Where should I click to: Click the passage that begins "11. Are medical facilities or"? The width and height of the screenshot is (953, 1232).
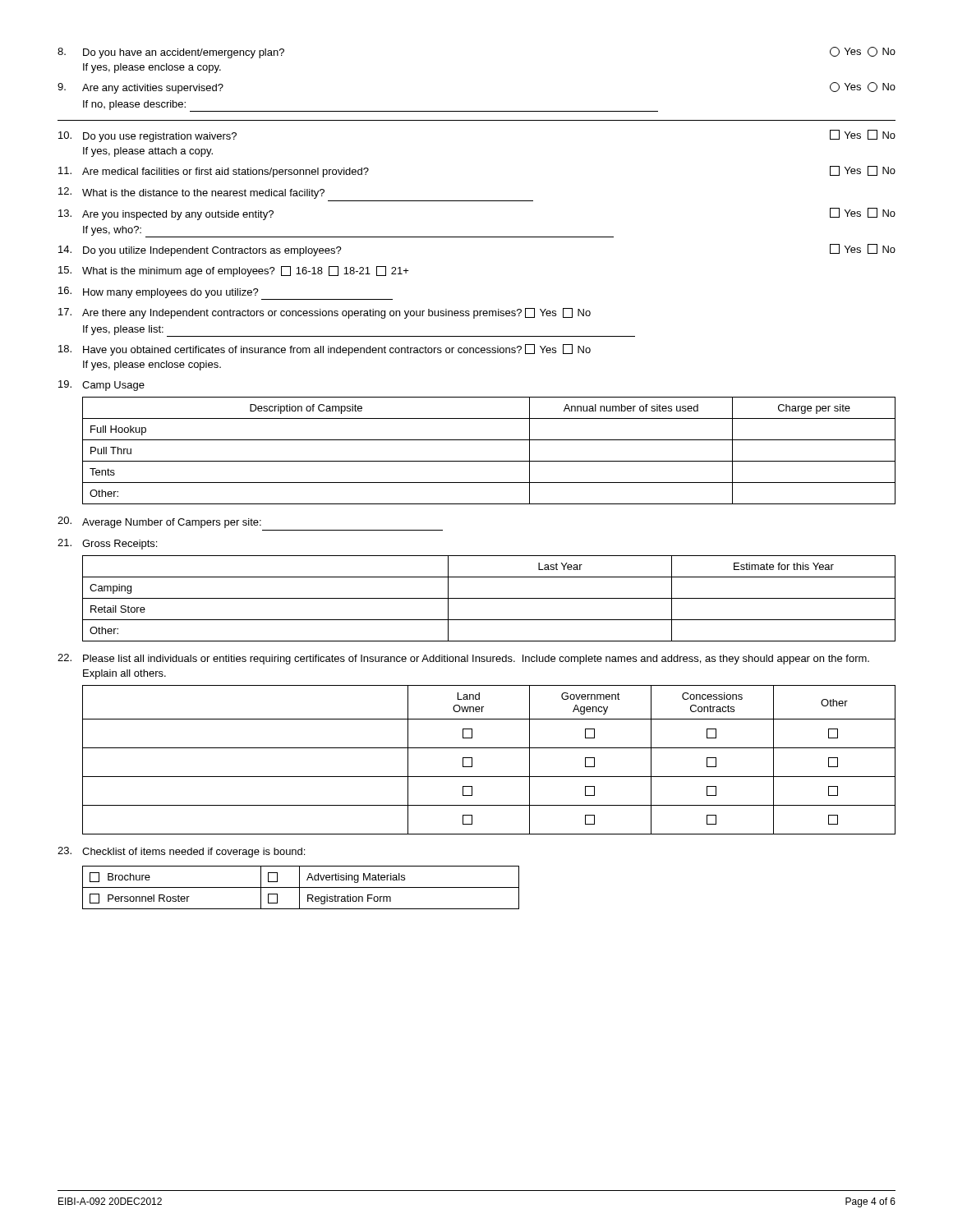pos(218,172)
